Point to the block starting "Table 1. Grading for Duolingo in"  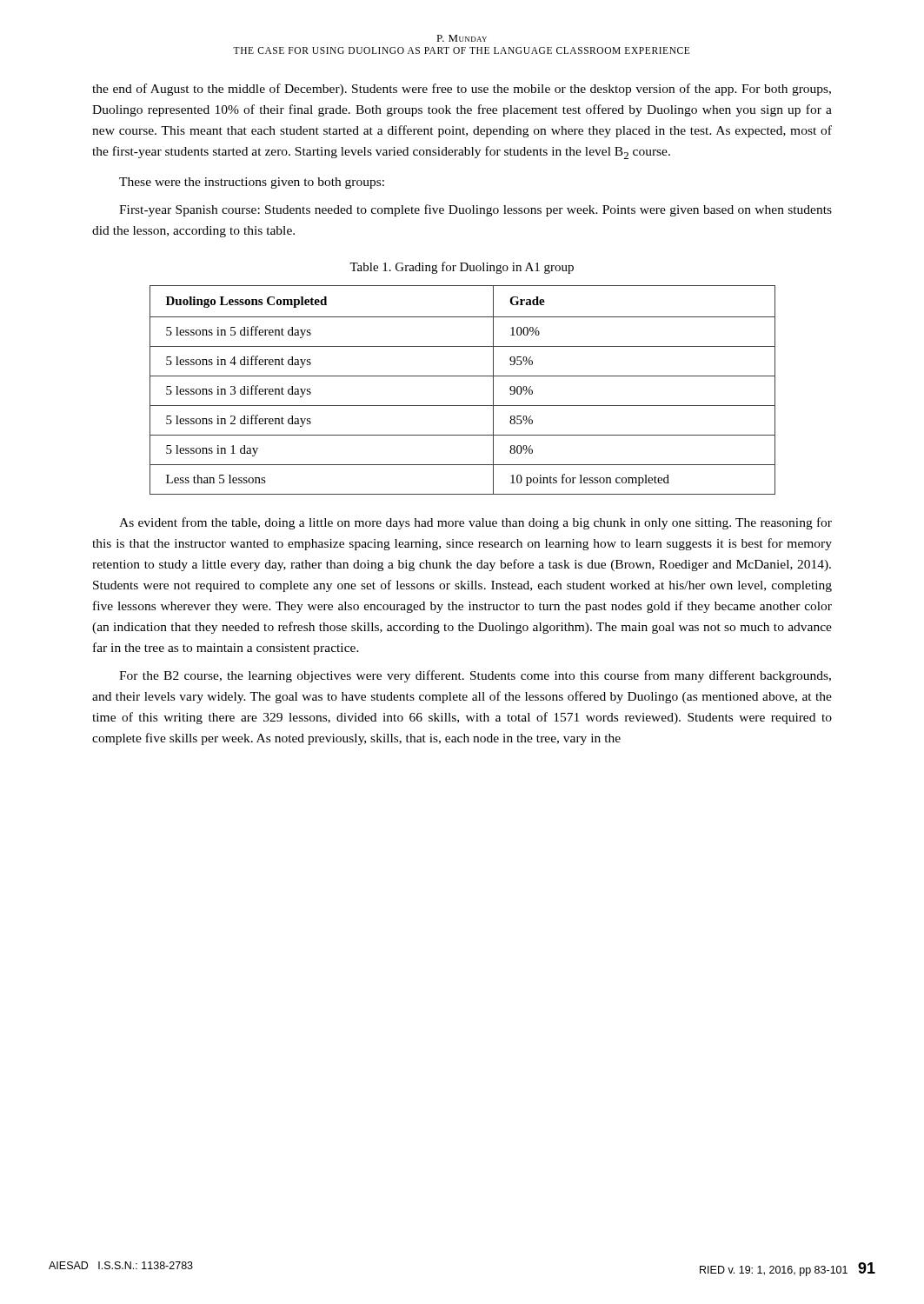point(462,267)
